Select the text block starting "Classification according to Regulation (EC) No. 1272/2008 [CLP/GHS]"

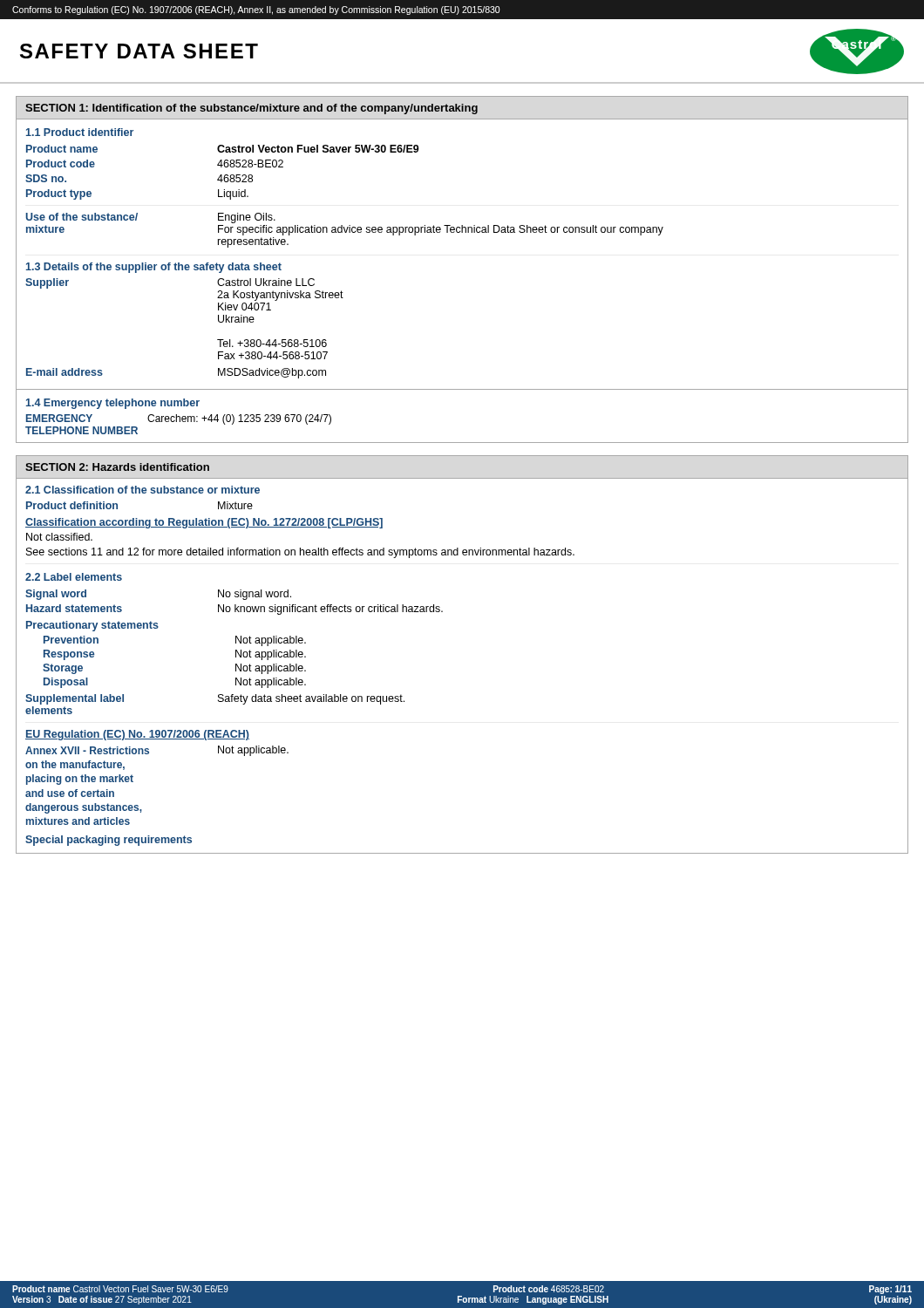click(204, 522)
